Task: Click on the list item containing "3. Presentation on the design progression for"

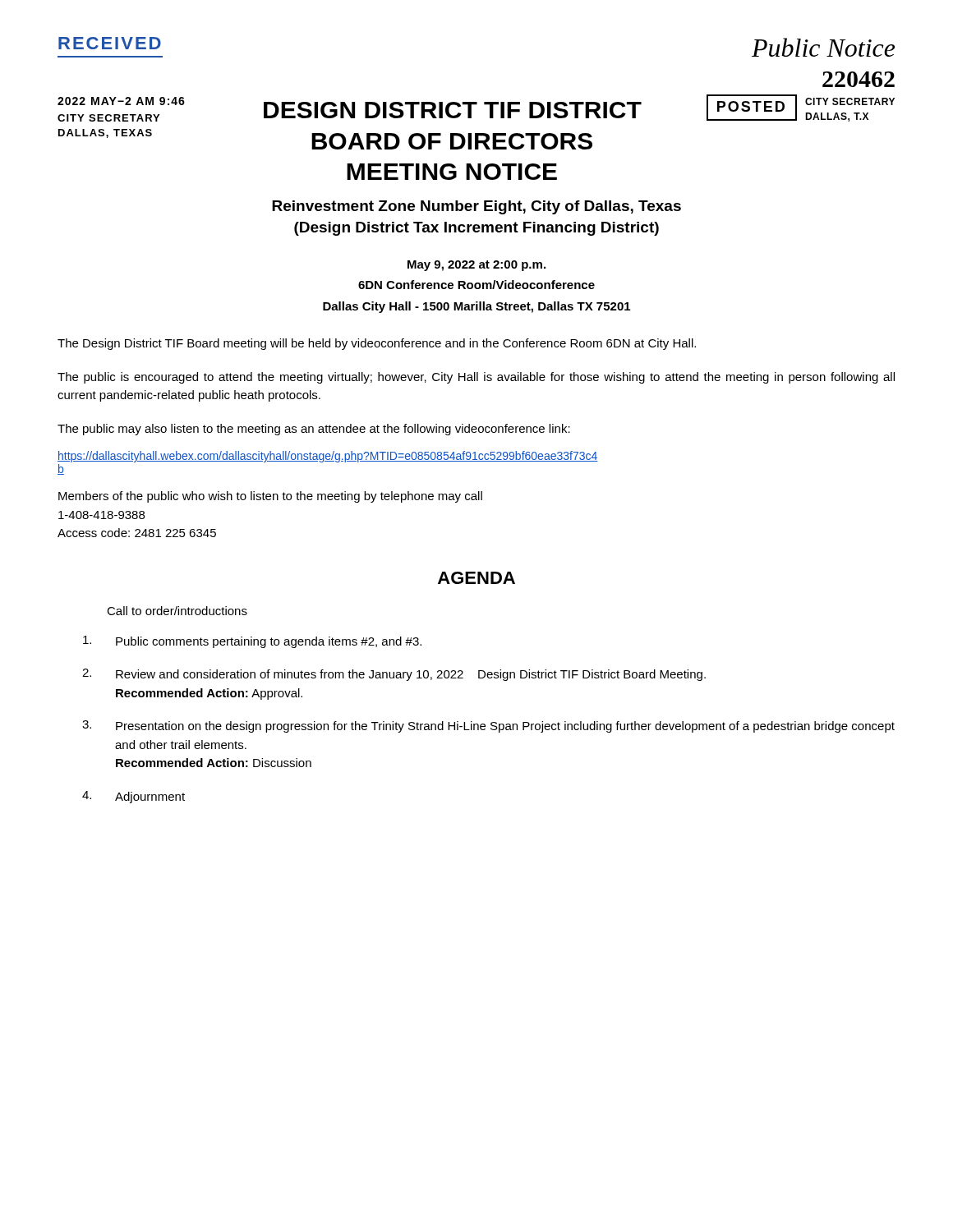Action: point(488,726)
